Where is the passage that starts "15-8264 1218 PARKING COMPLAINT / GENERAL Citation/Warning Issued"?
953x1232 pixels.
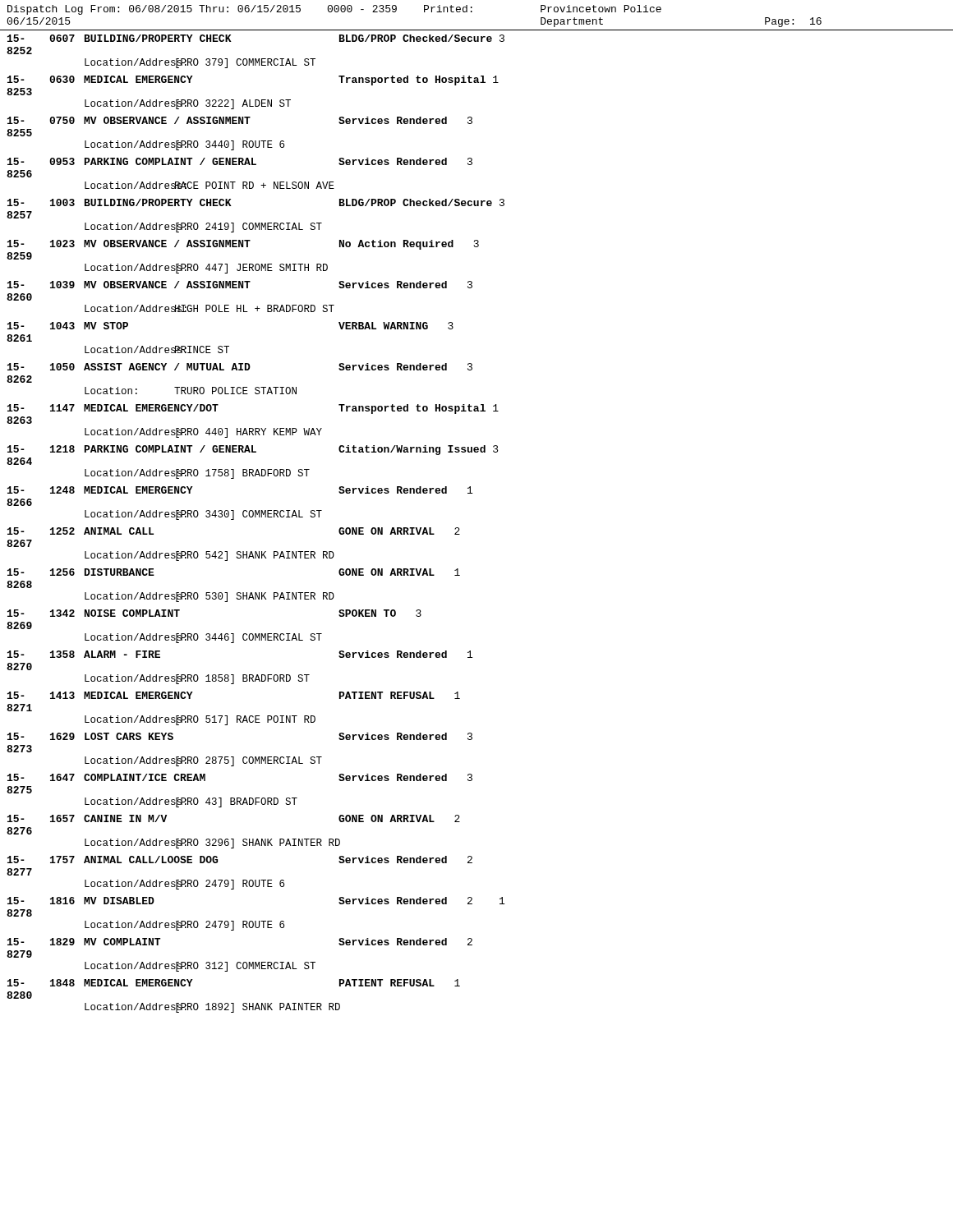pos(476,462)
